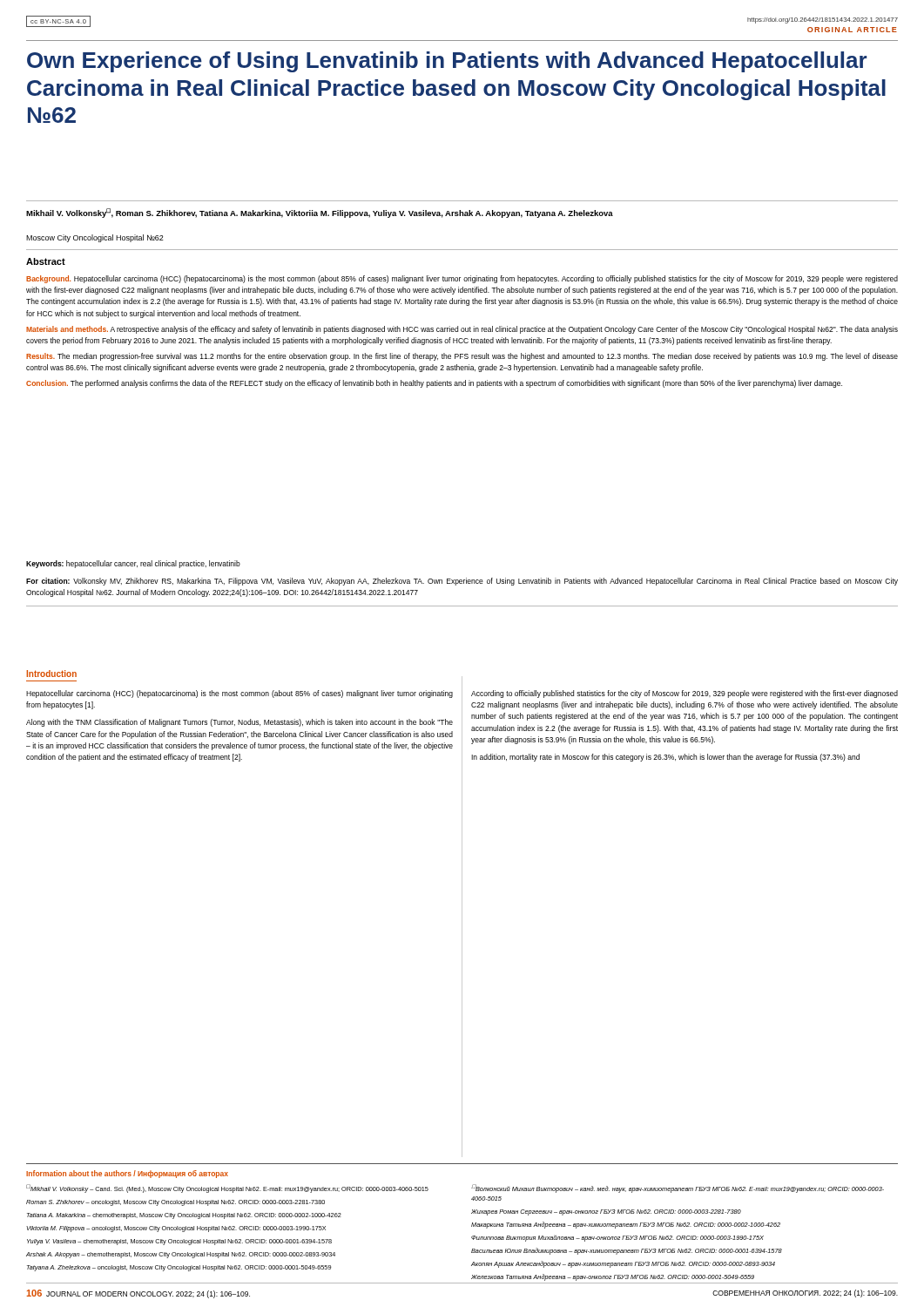Where is the passage that starts "Mikhail V. Volkonsky☐, Roman S. Zhikhorev, Tatiana A."?

(319, 213)
